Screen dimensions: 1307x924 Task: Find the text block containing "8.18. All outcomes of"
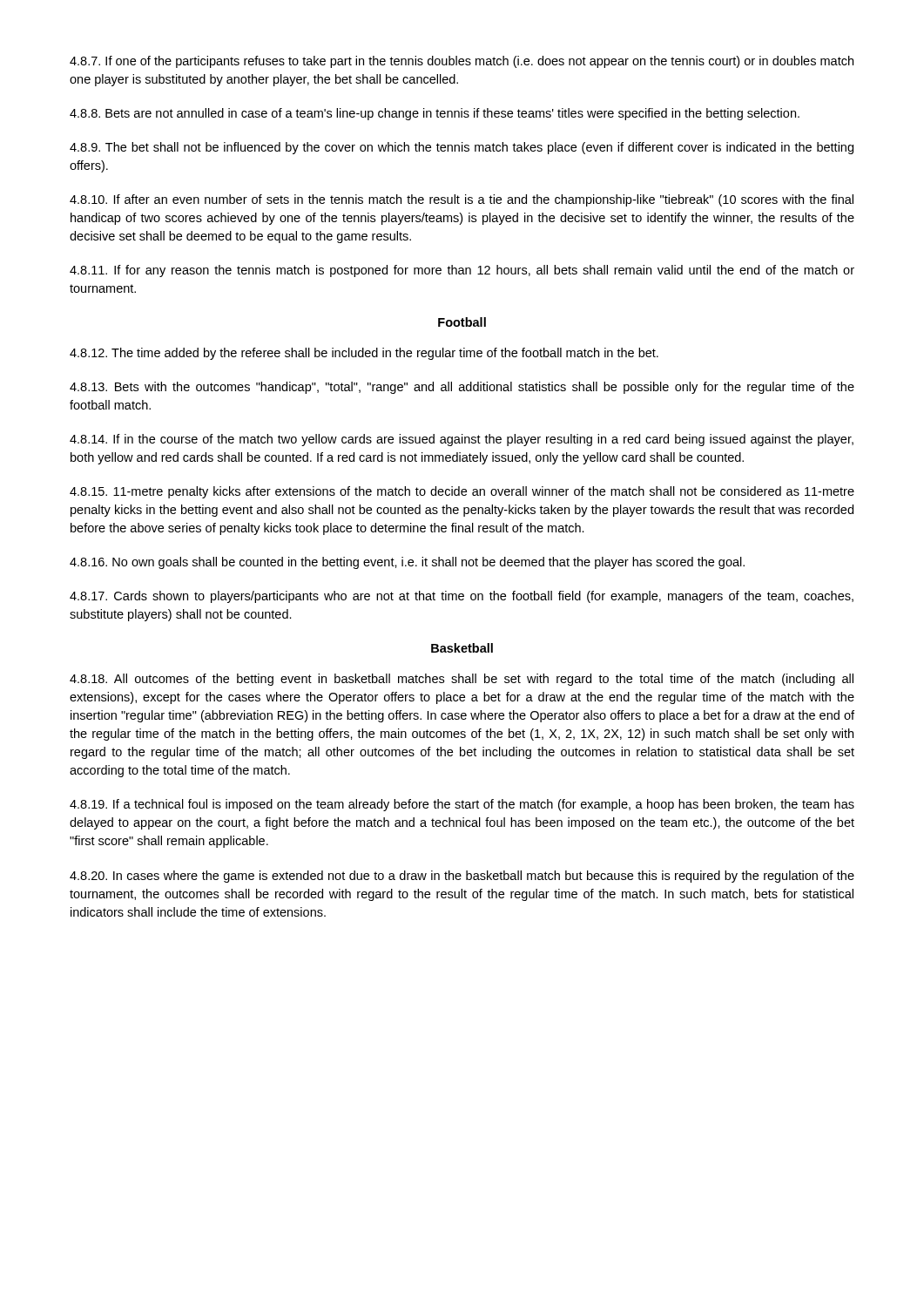click(462, 725)
